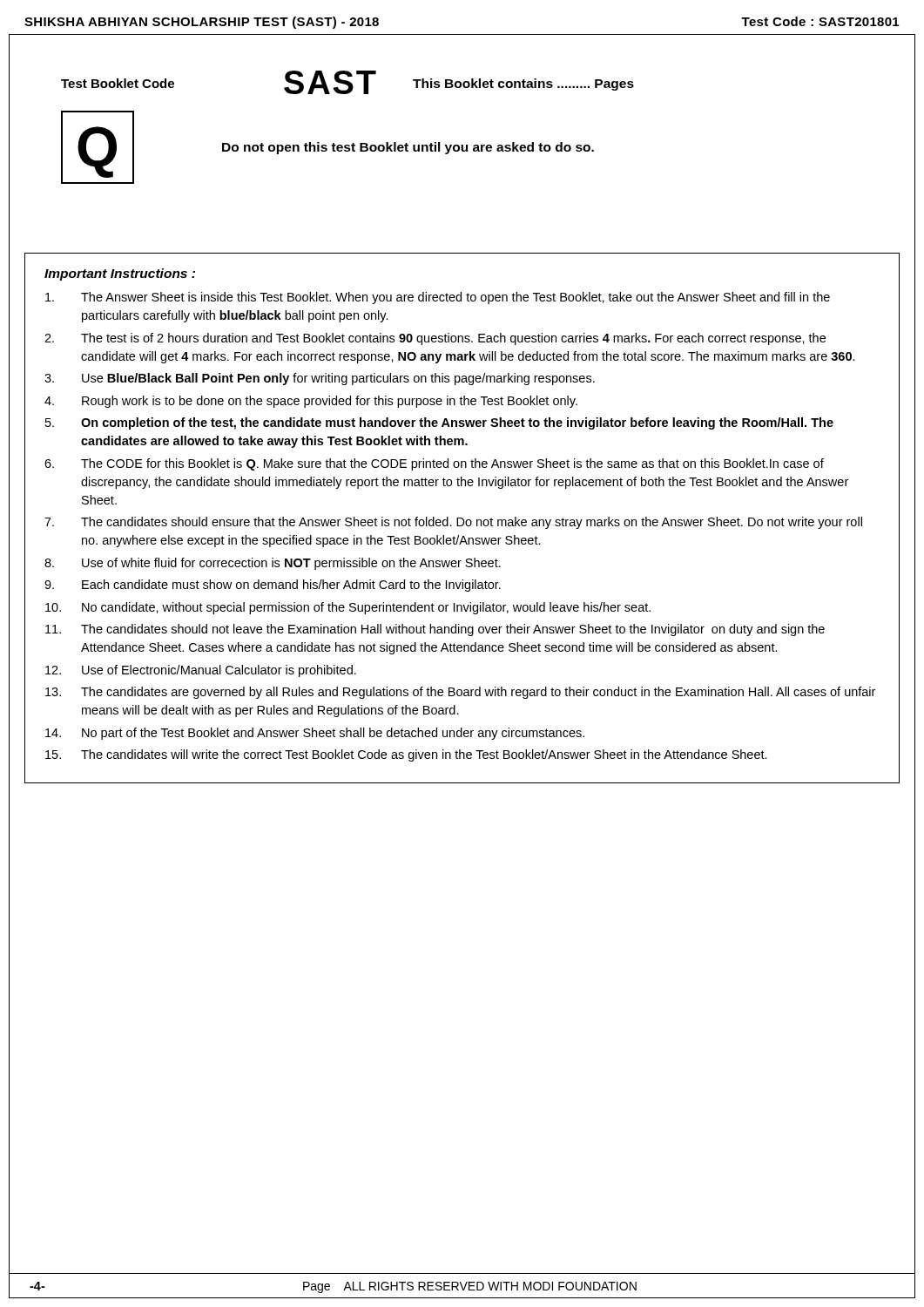Point to the text block starting "3. Use Blue/Black"
Screen dimensions: 1307x924
click(462, 379)
